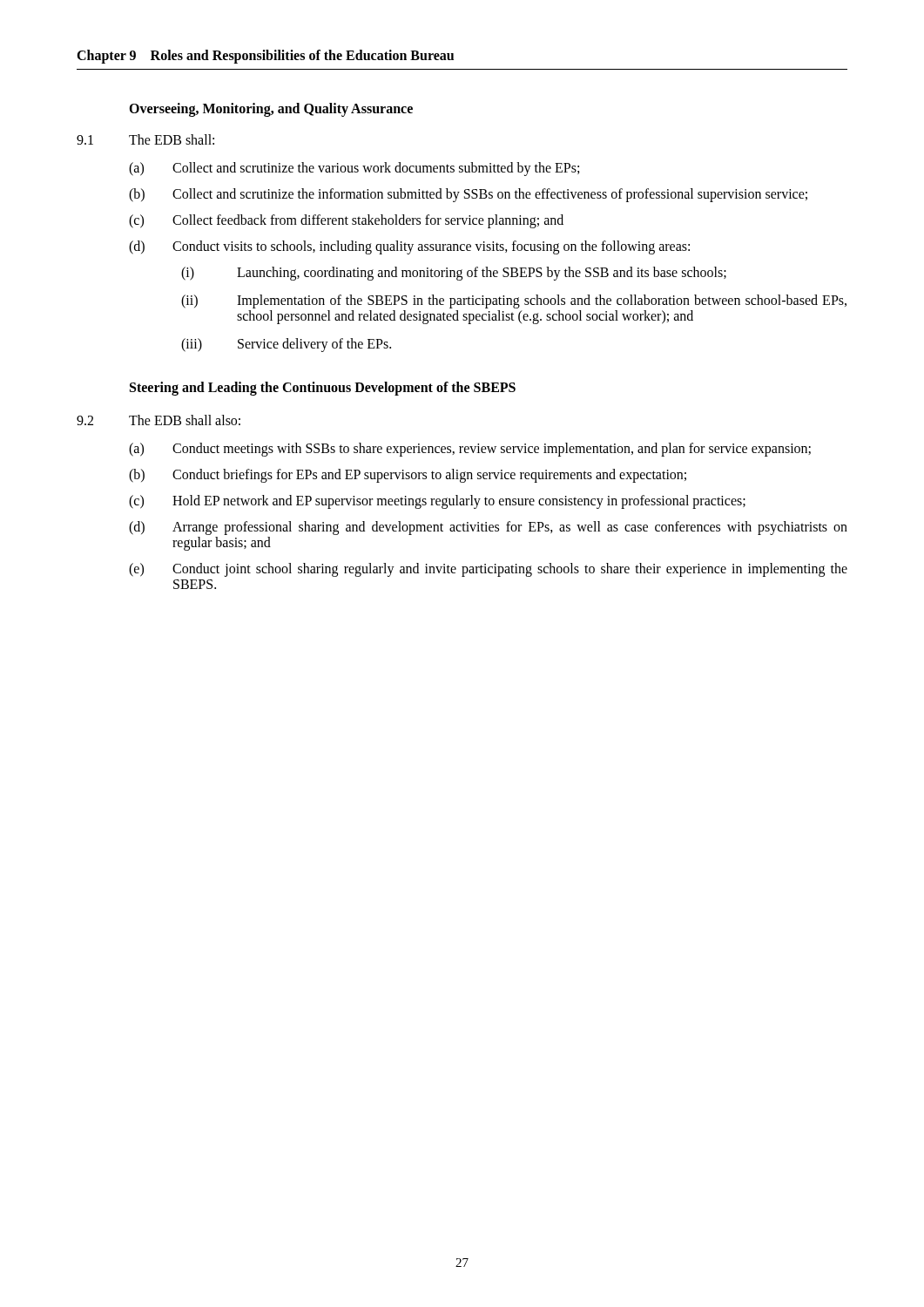Image resolution: width=924 pixels, height=1307 pixels.
Task: Find the passage starting "2 The EDB shall also:"
Action: click(x=158, y=420)
